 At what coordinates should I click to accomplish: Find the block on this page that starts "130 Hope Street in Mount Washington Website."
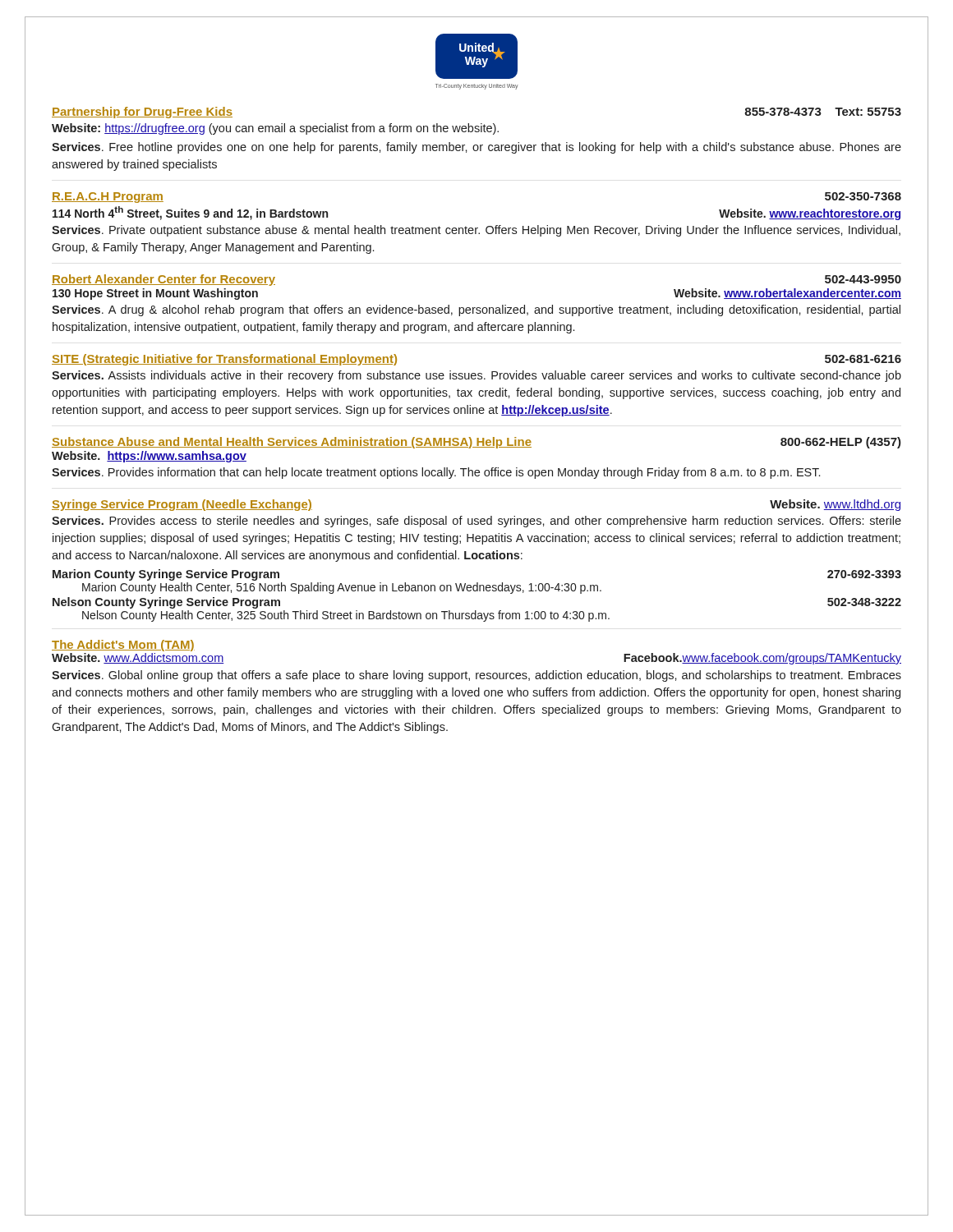pyautogui.click(x=160, y=294)
